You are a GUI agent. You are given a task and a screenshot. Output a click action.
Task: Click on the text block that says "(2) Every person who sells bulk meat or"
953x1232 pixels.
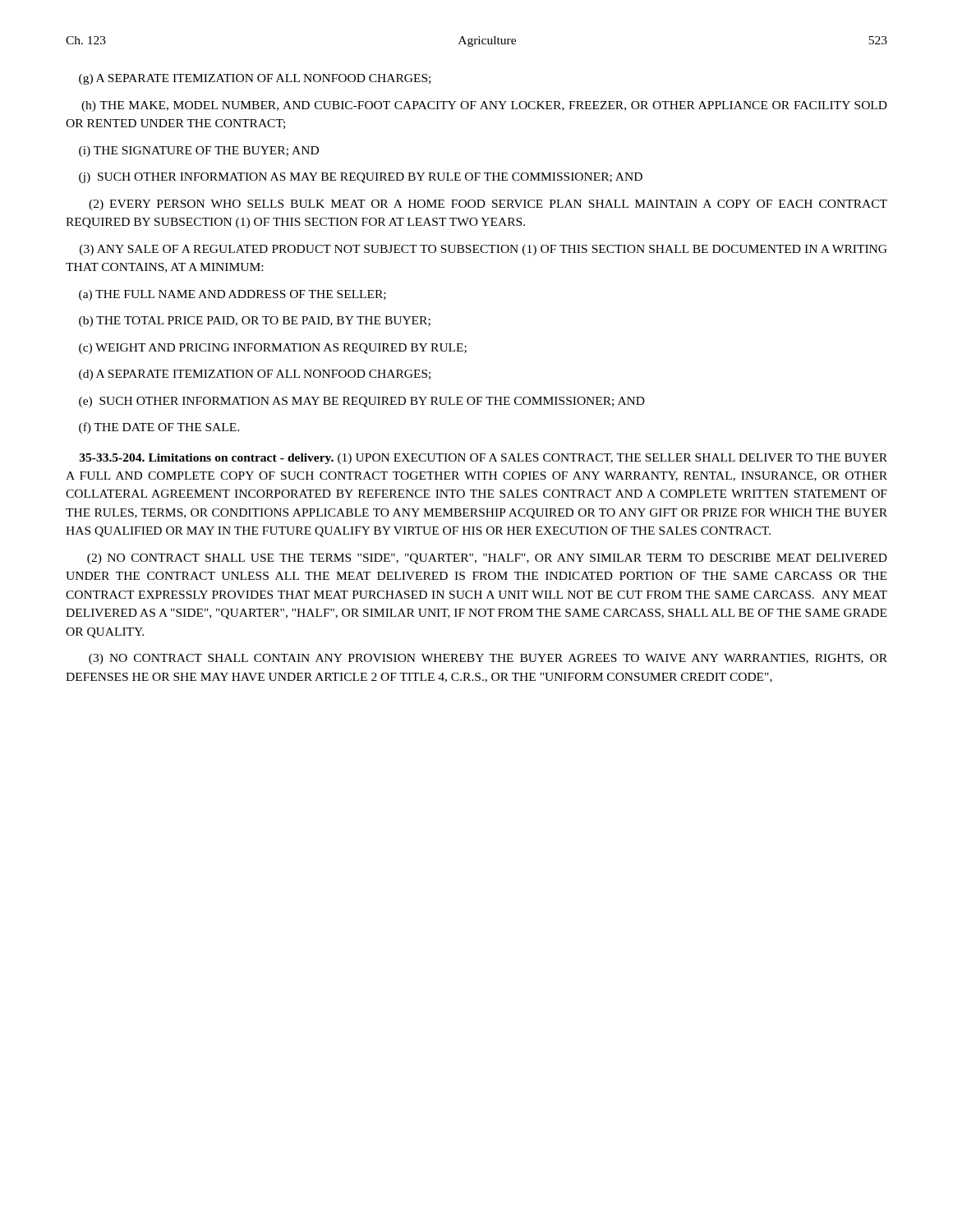[x=476, y=212]
